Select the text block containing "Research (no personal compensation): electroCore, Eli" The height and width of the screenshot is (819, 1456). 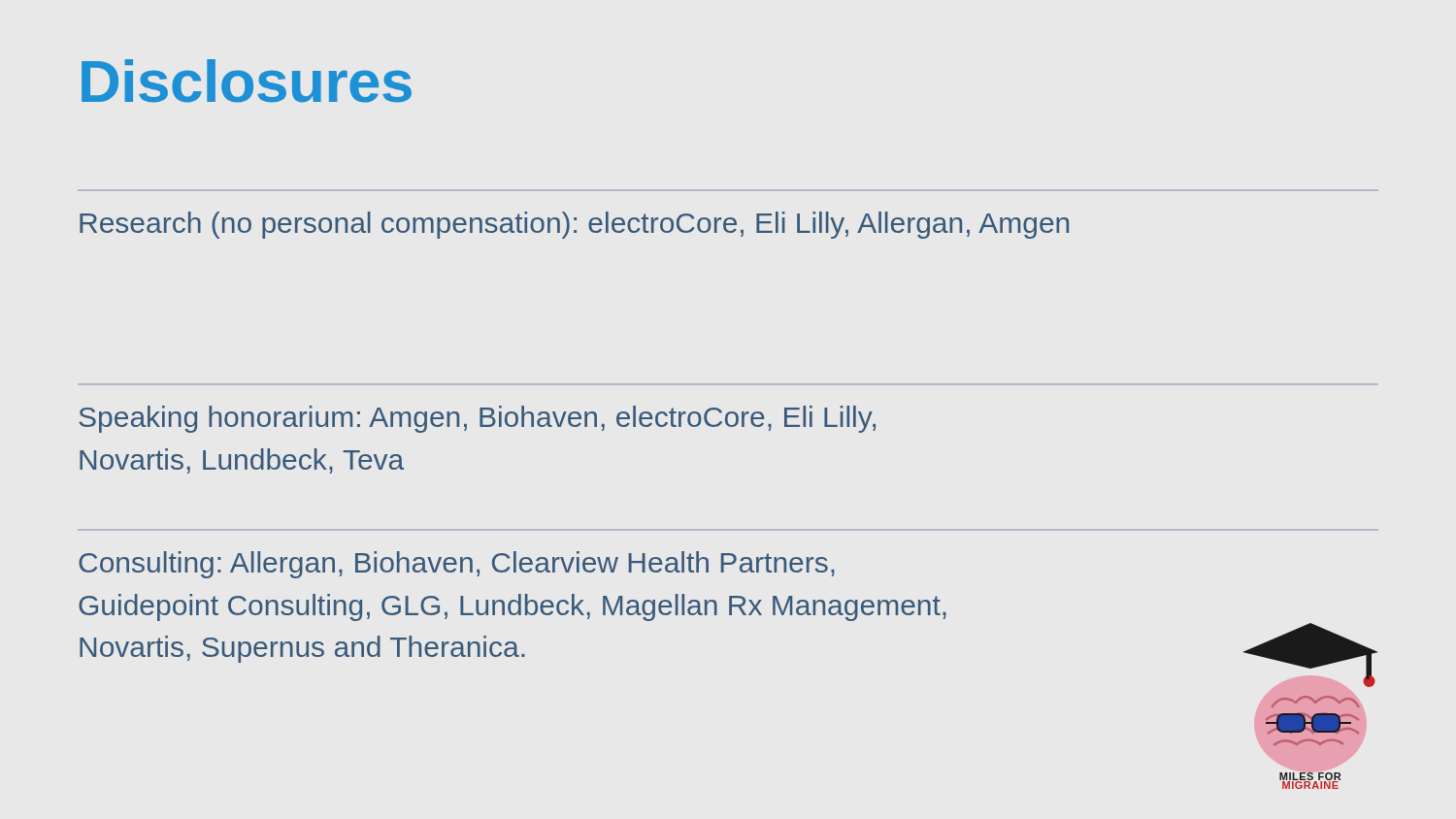(574, 223)
